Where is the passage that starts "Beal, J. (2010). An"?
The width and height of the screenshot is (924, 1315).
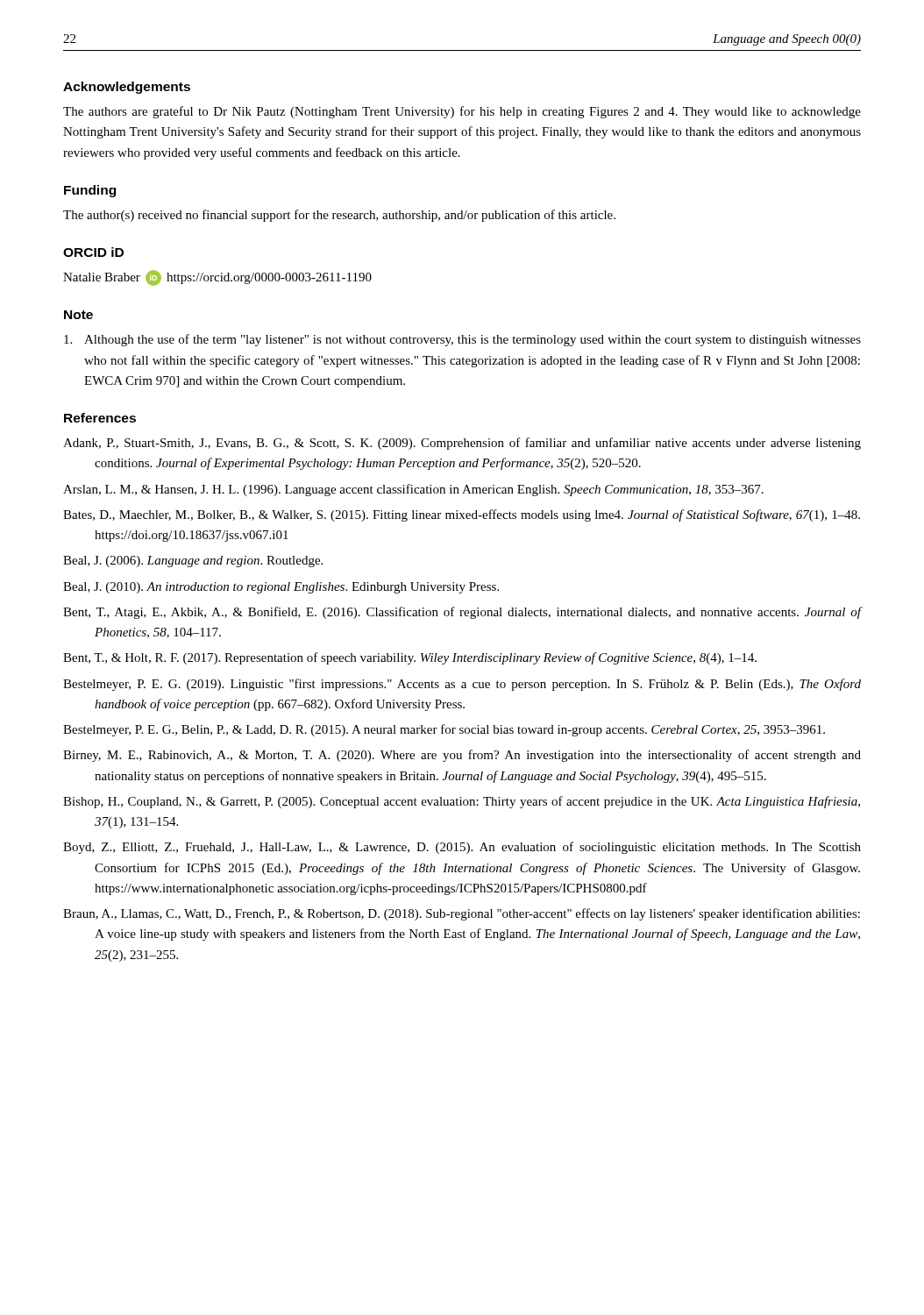point(281,586)
